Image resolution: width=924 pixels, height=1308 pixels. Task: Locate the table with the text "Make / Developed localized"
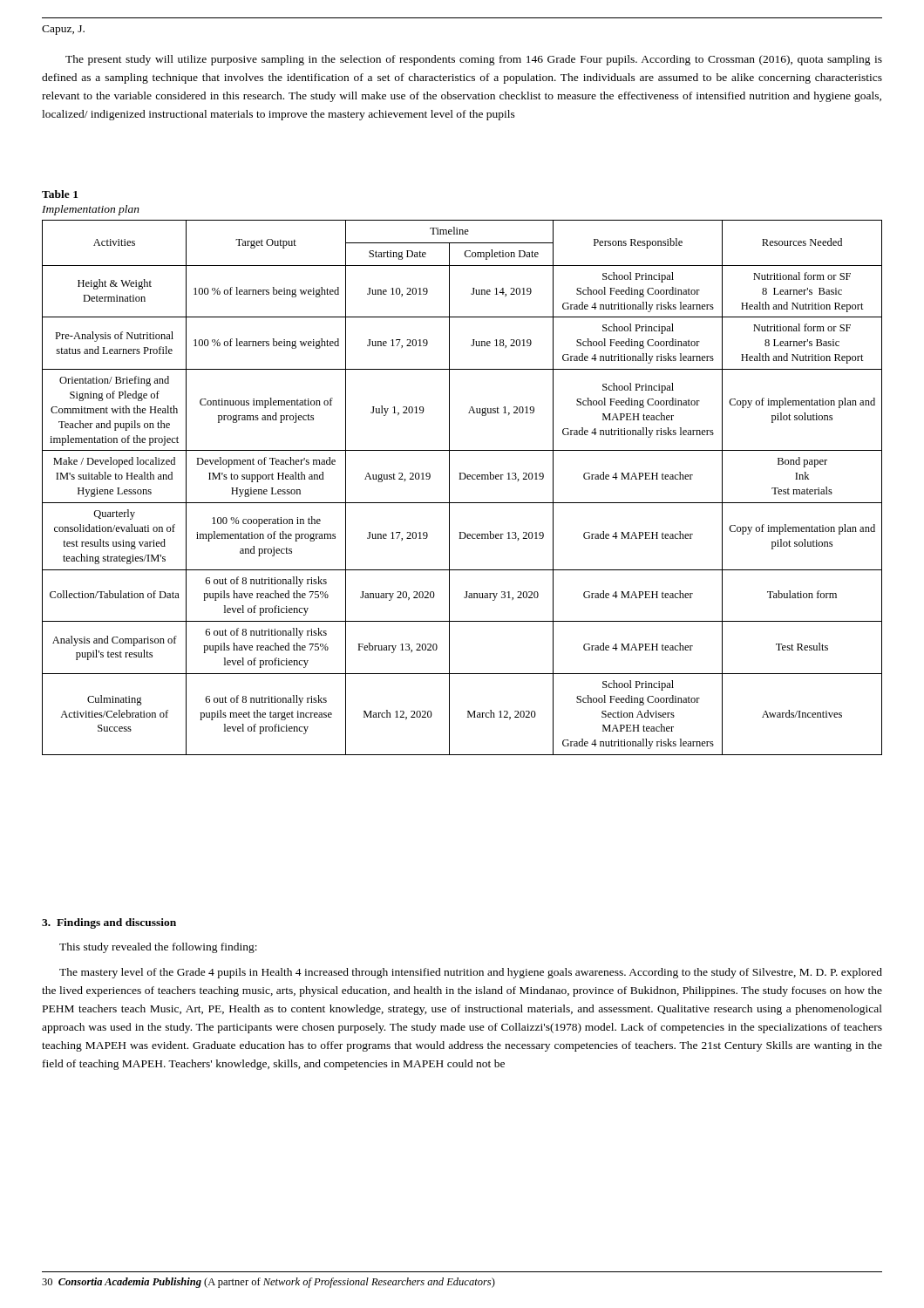(462, 487)
